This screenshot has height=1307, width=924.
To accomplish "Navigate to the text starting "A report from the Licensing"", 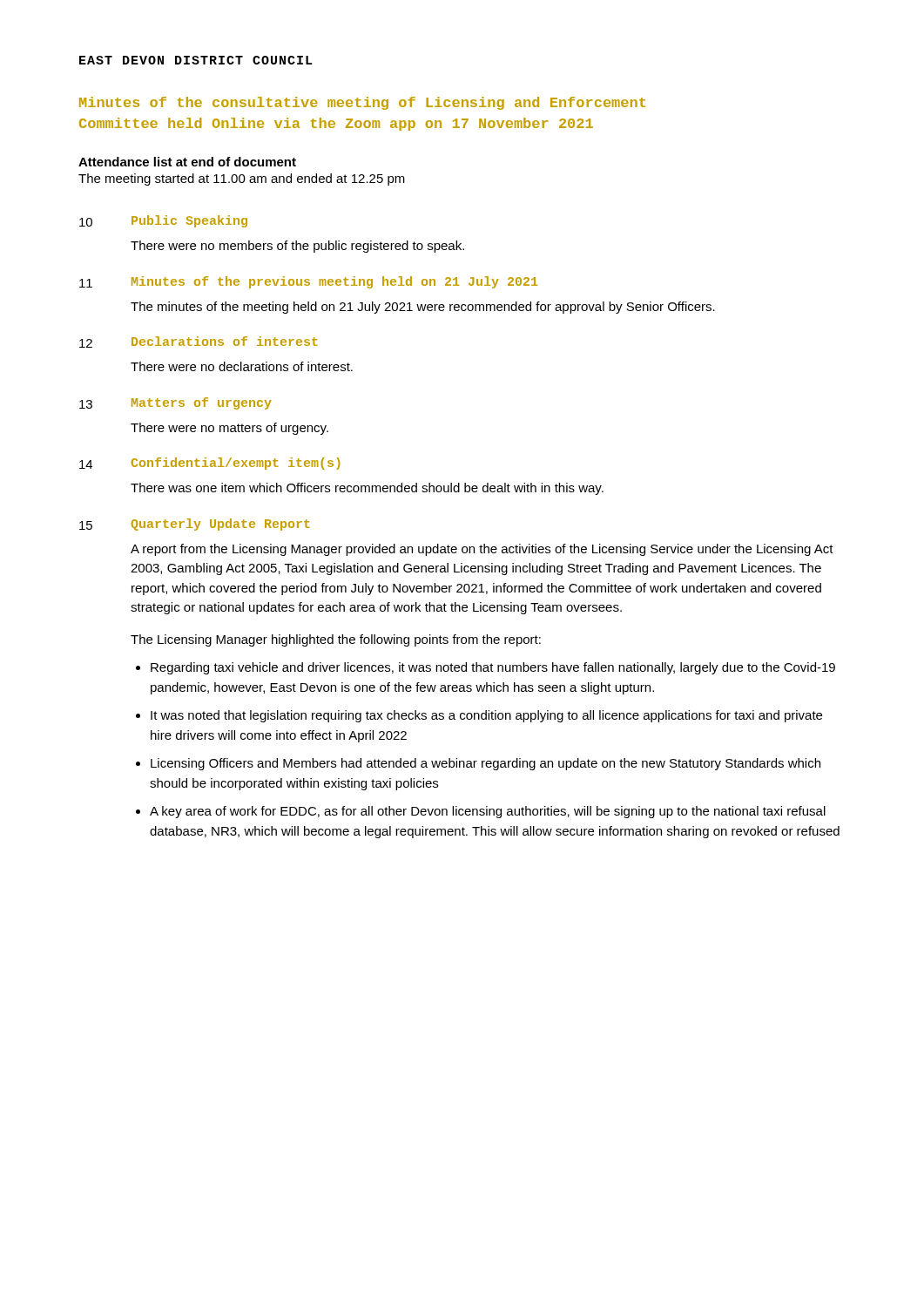I will (482, 578).
